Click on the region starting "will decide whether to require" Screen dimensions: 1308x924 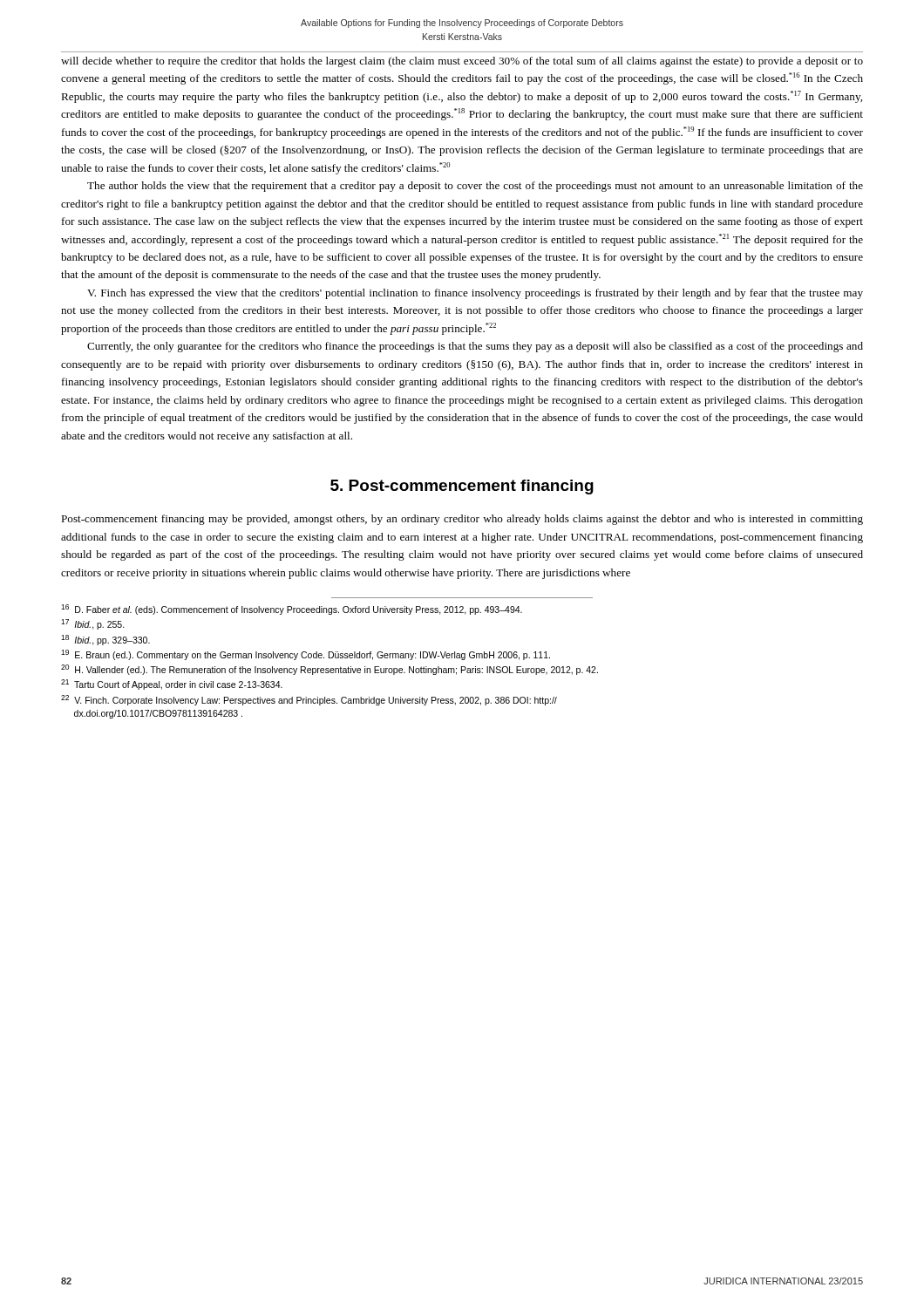coord(462,115)
